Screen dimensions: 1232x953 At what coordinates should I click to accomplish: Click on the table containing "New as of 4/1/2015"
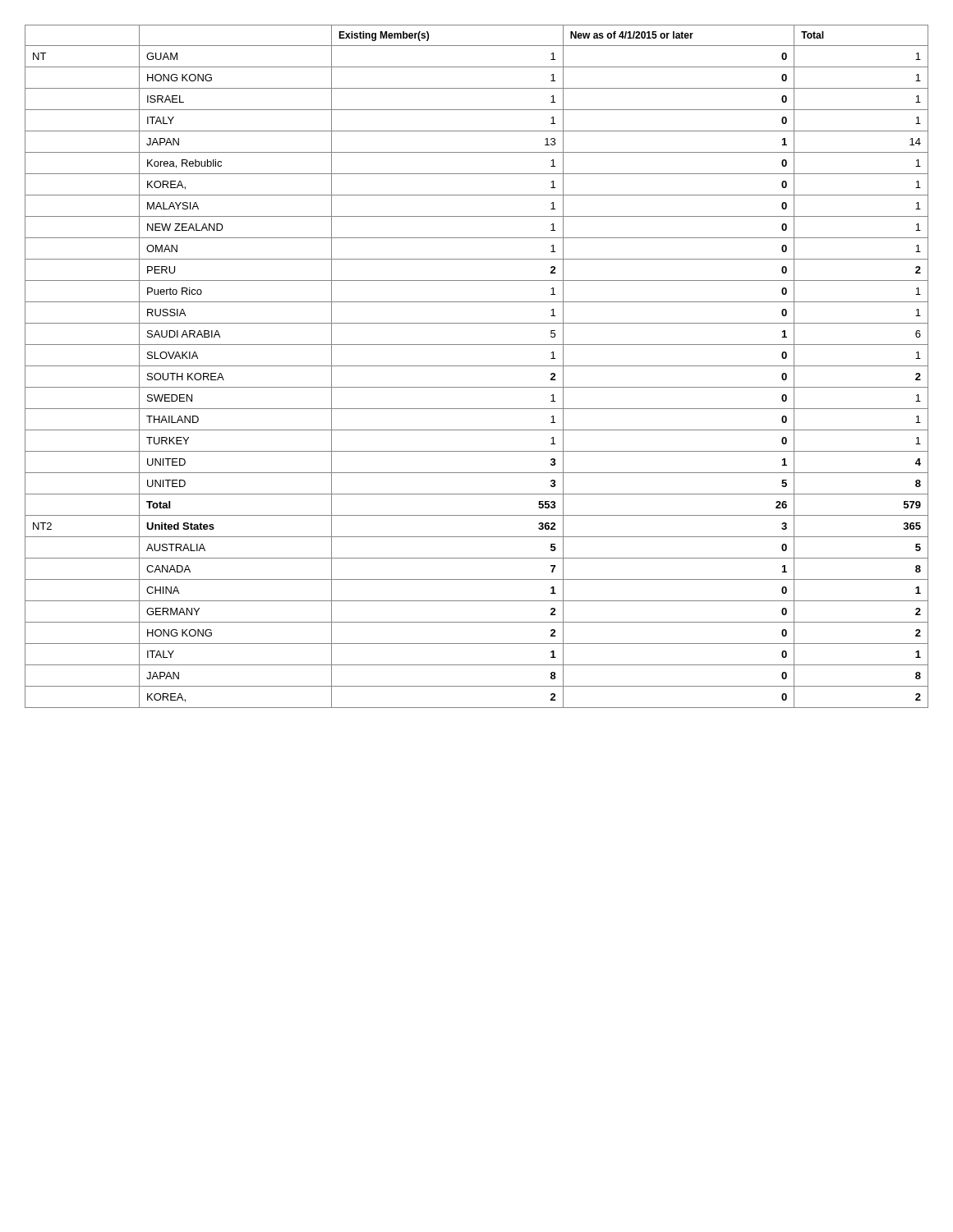476,366
